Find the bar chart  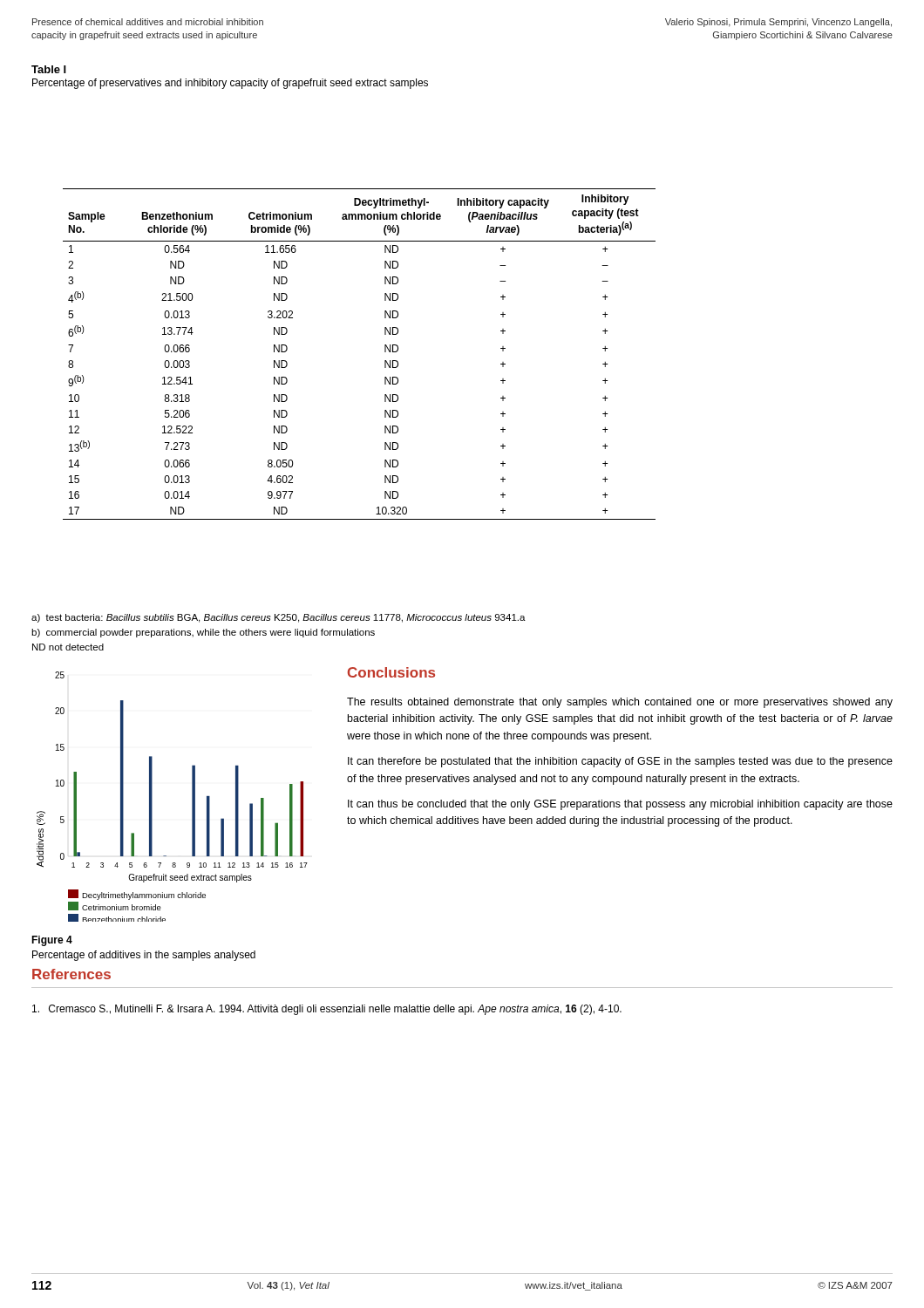tap(175, 793)
